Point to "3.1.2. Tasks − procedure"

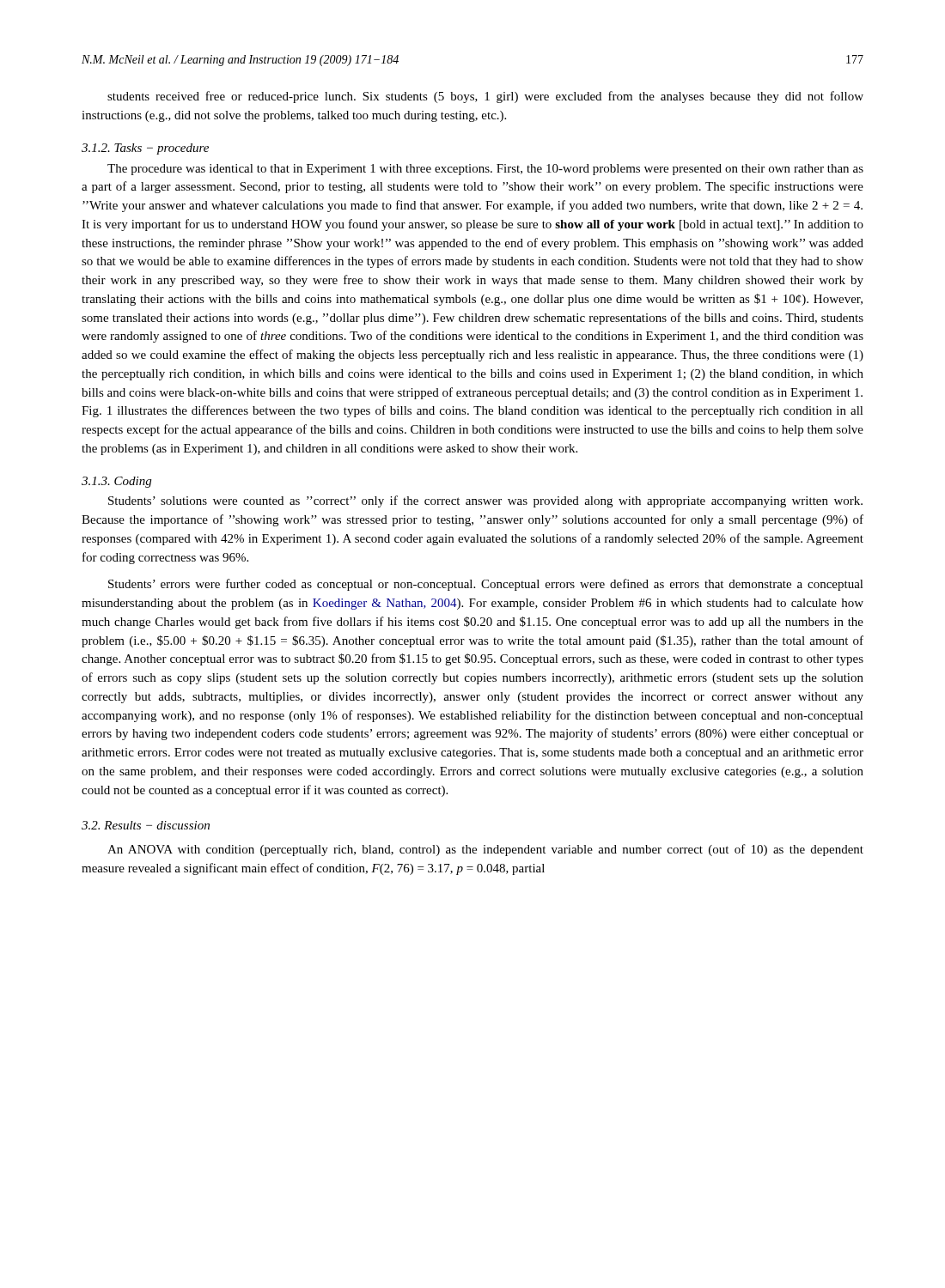tap(145, 148)
